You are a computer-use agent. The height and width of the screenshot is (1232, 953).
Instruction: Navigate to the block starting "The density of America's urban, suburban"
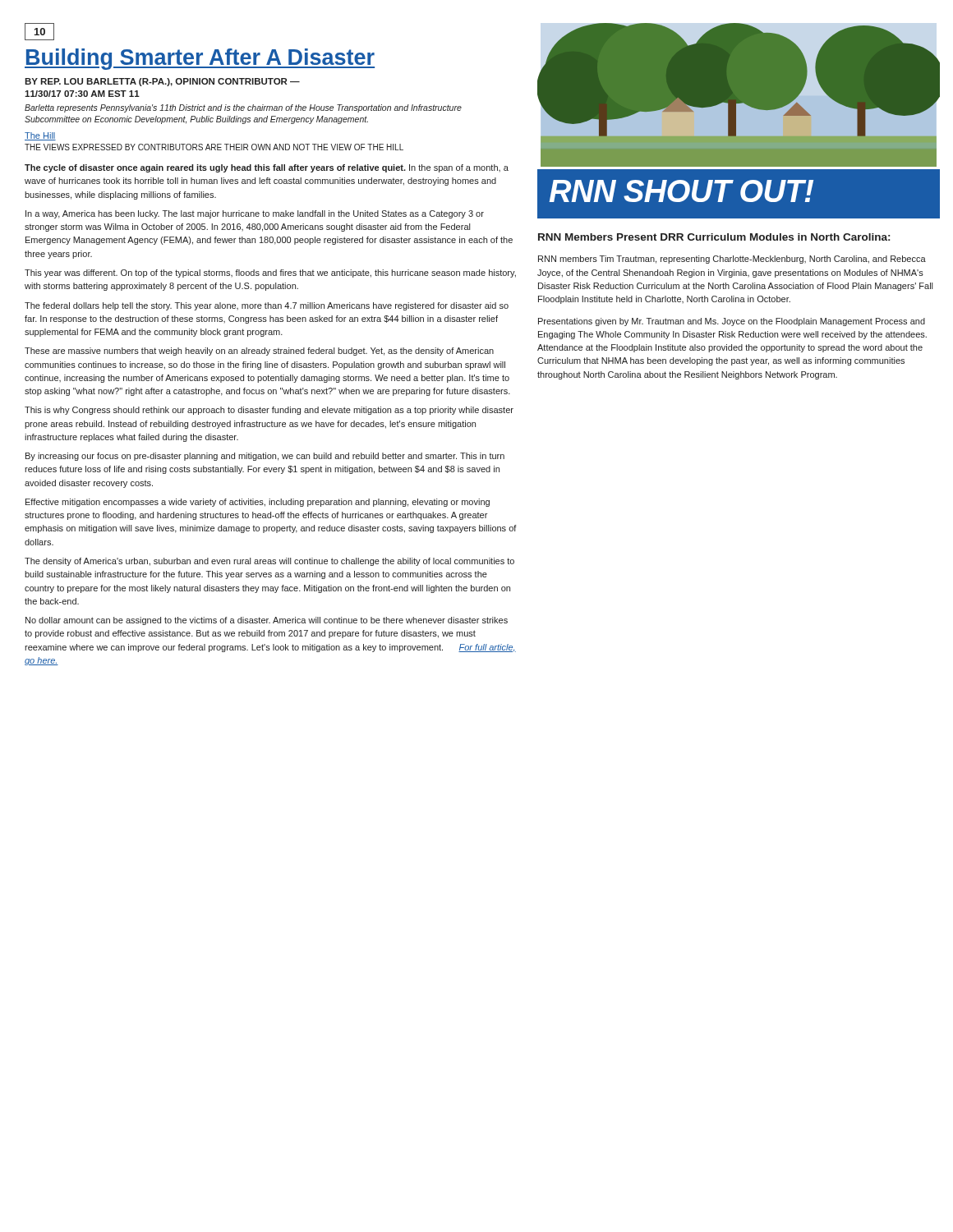[270, 581]
